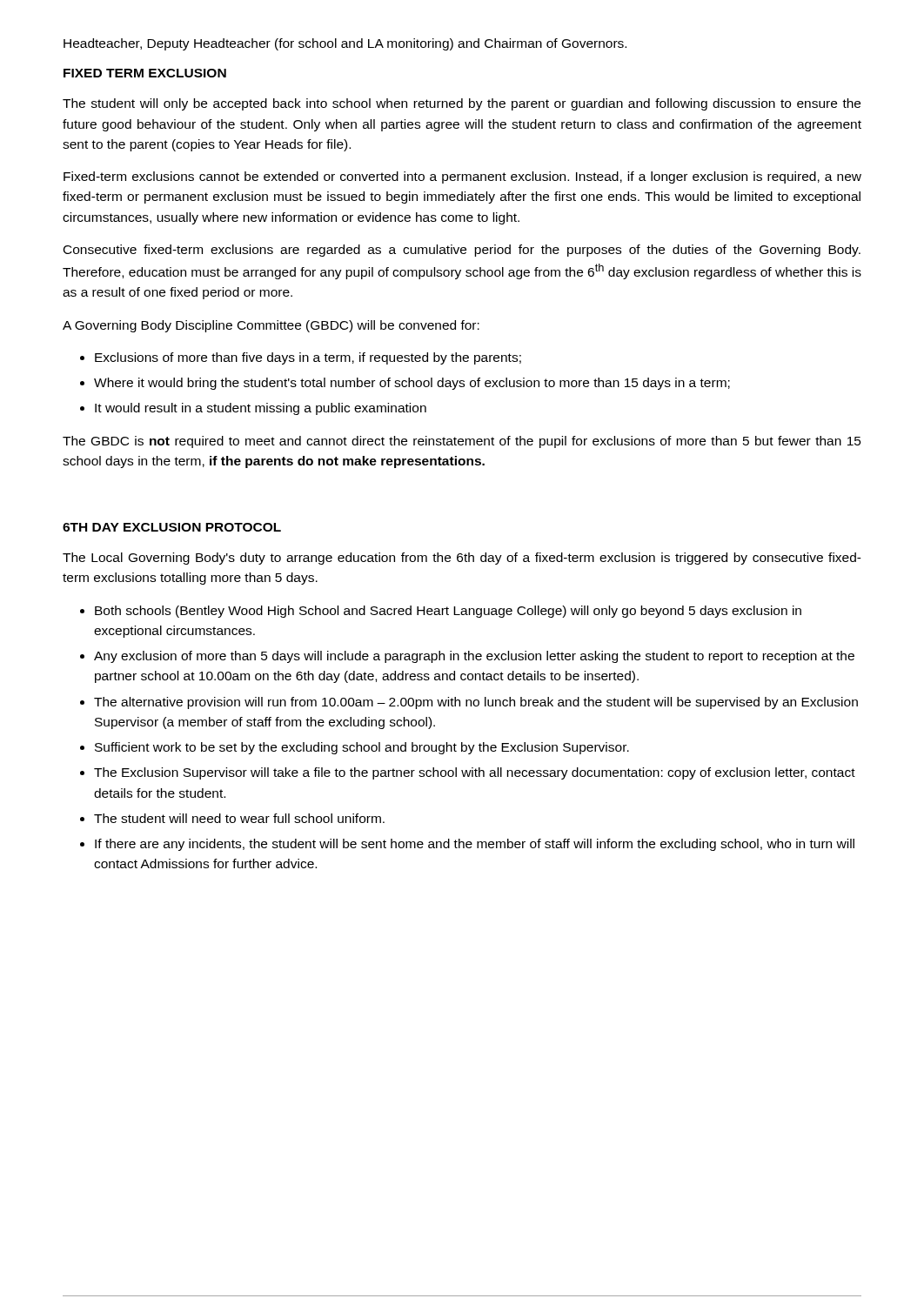Locate the block of text that opens with "Any exclusion of more than 5 days will"
The width and height of the screenshot is (924, 1305).
474,666
